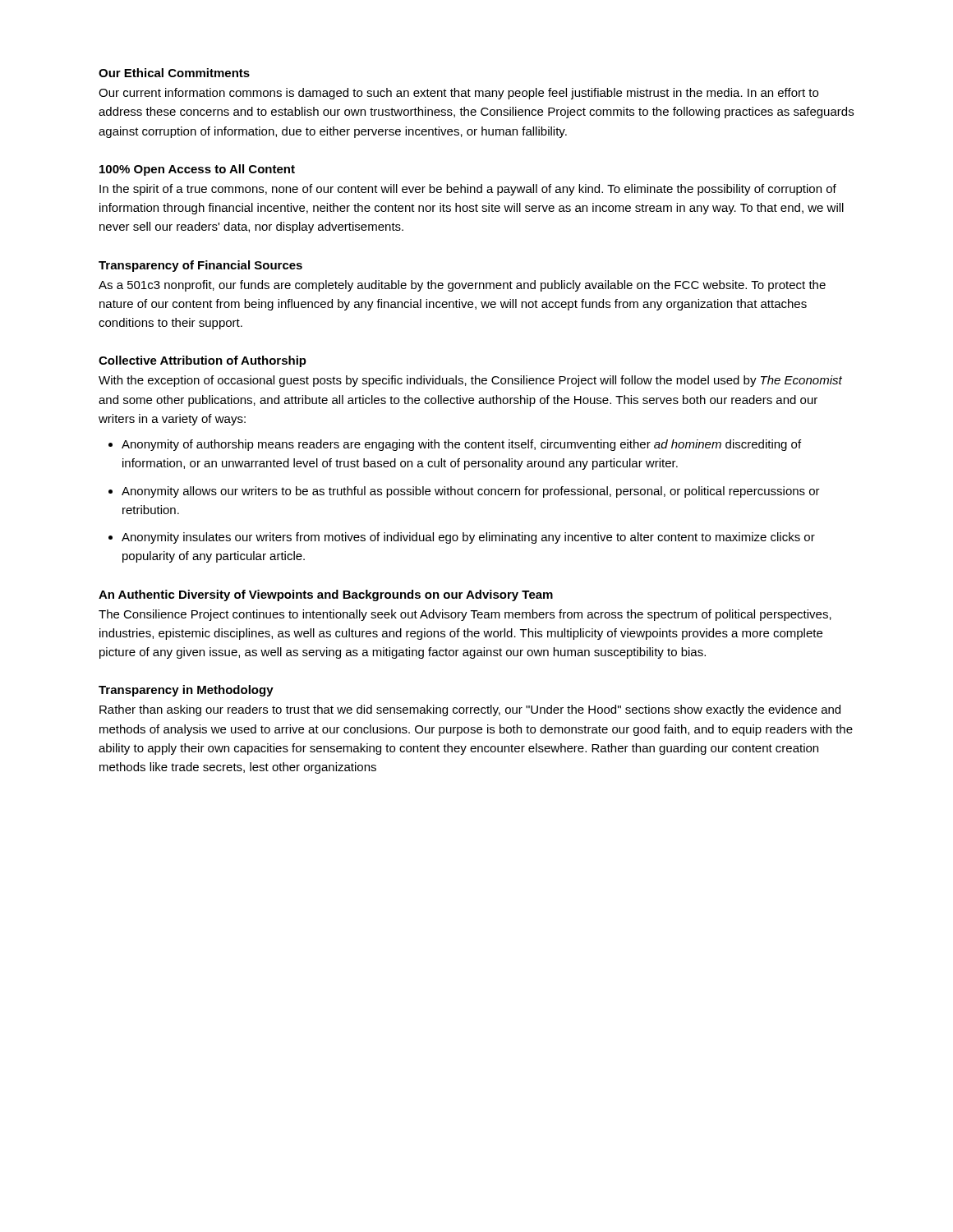The height and width of the screenshot is (1232, 953).
Task: Find the text block containing "Rather than asking our readers to trust"
Action: pyautogui.click(x=476, y=738)
